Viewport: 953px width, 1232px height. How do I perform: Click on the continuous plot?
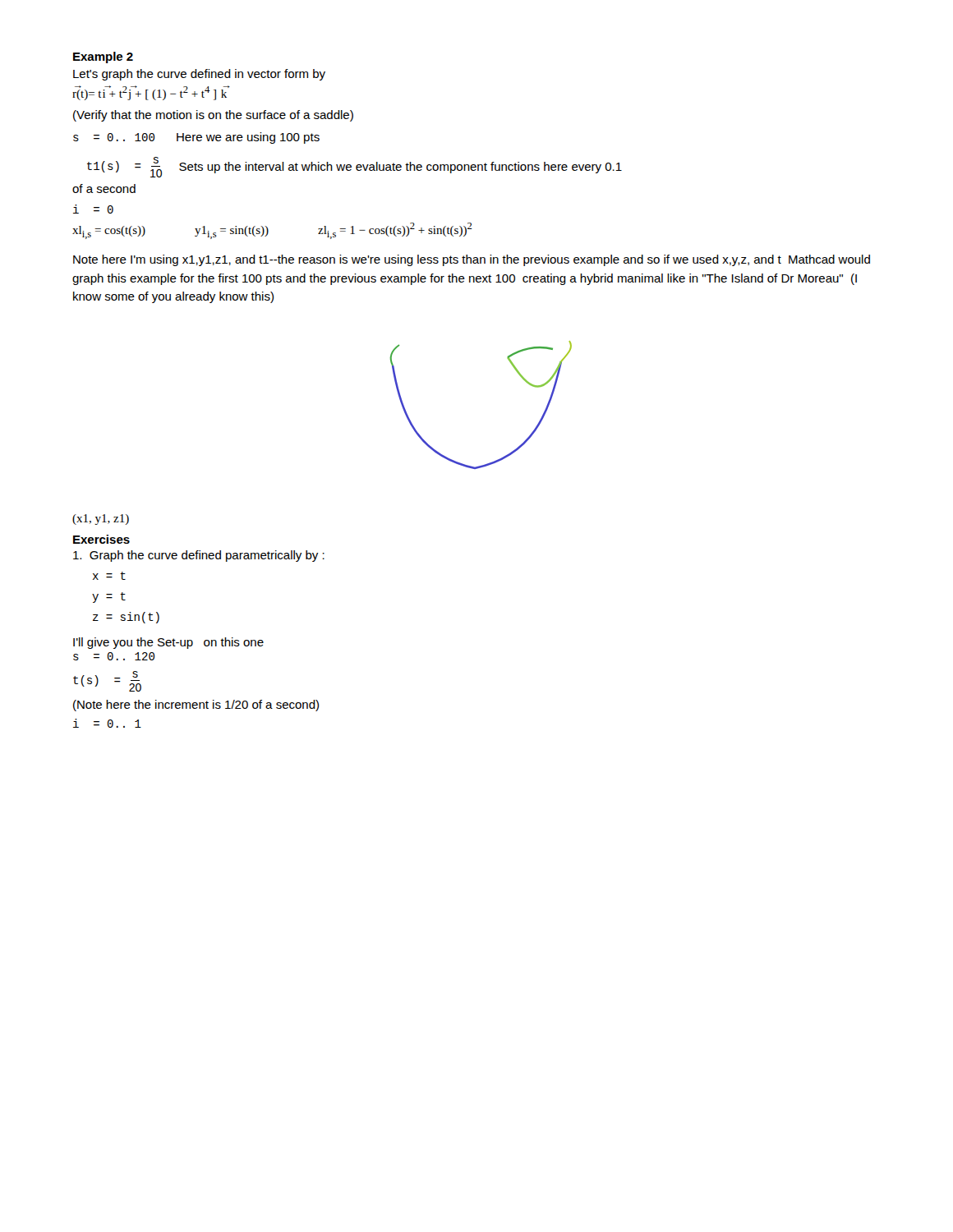[x=475, y=410]
